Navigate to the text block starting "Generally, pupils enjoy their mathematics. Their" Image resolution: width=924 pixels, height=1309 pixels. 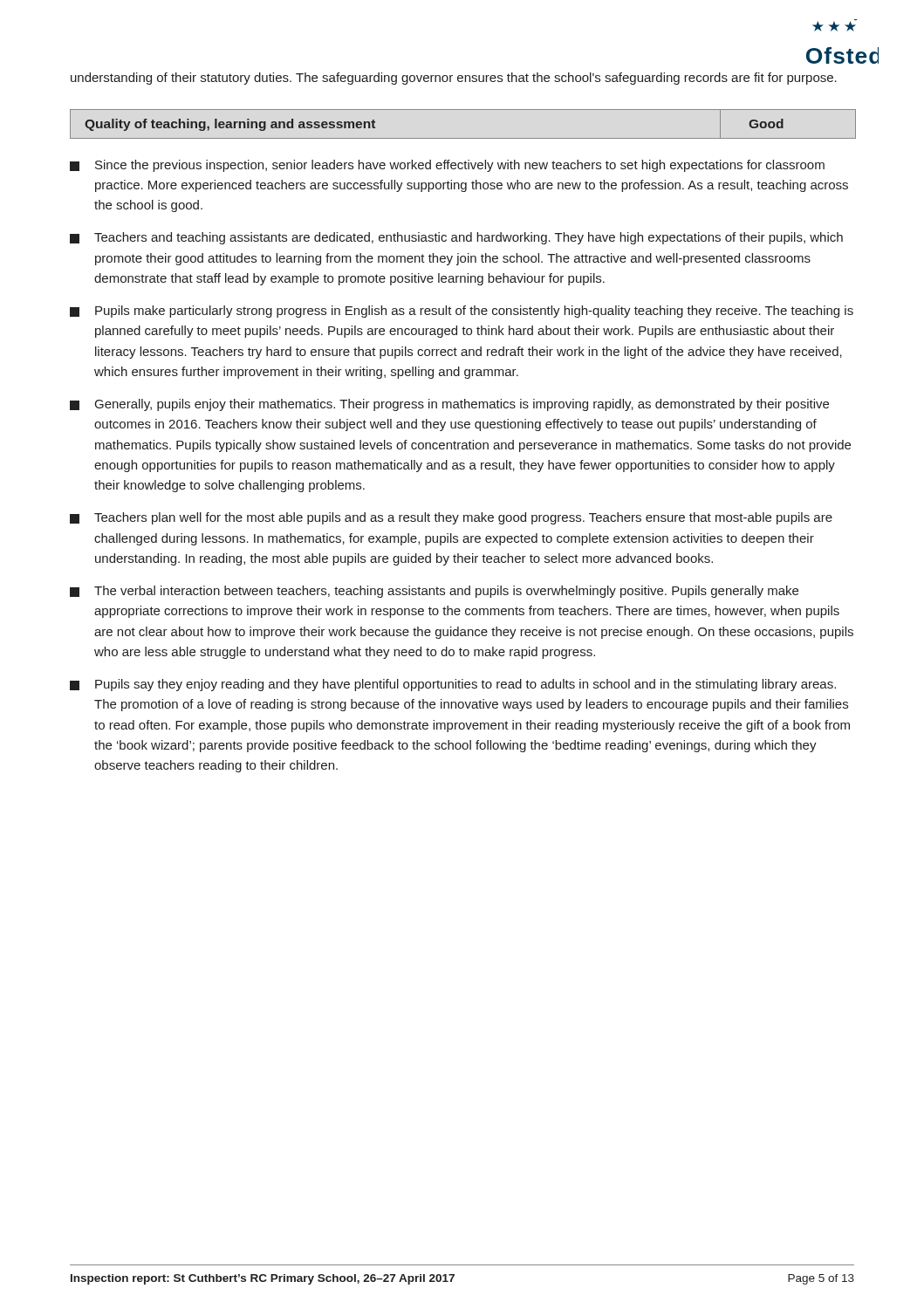point(462,444)
